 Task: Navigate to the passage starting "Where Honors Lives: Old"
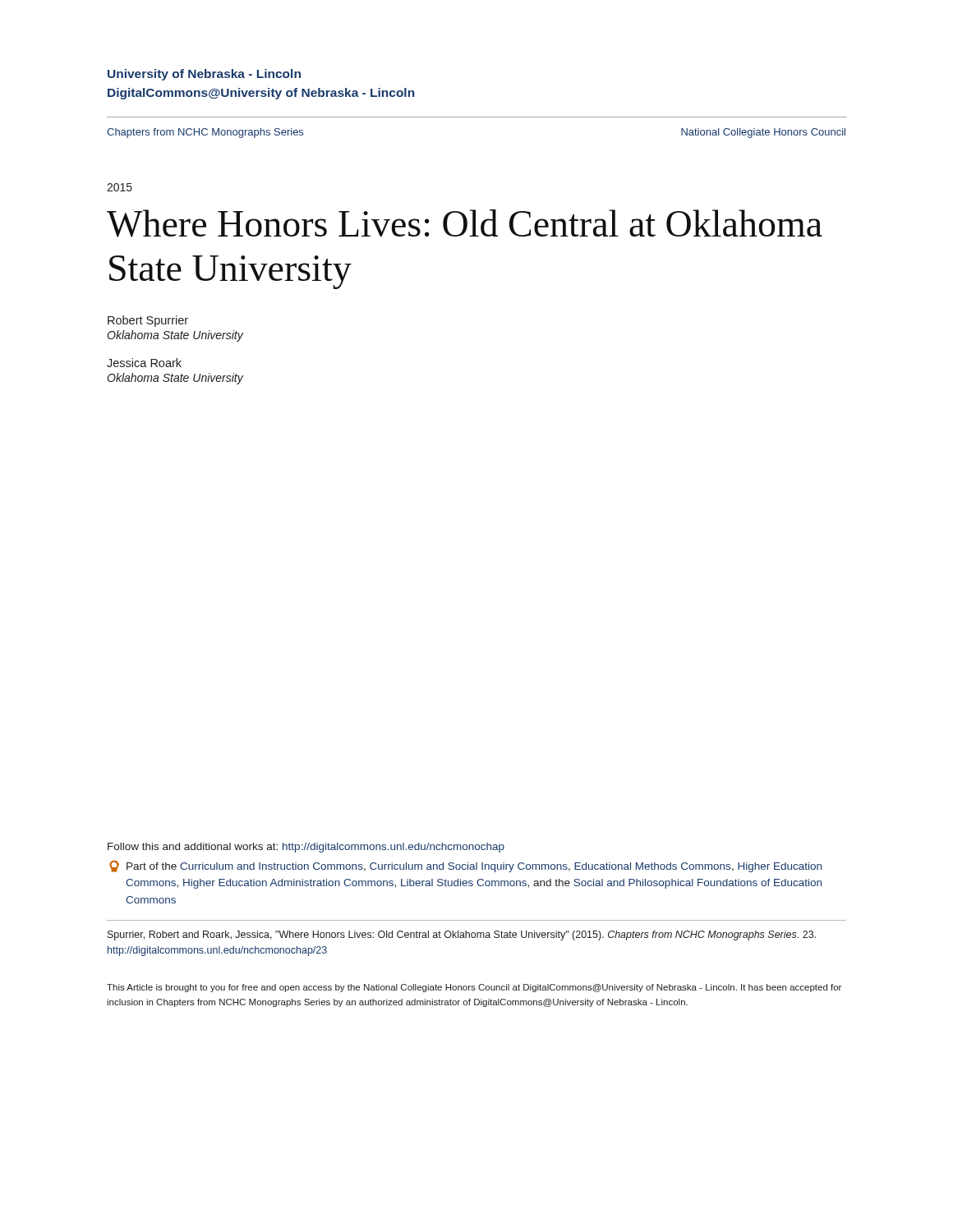[465, 246]
